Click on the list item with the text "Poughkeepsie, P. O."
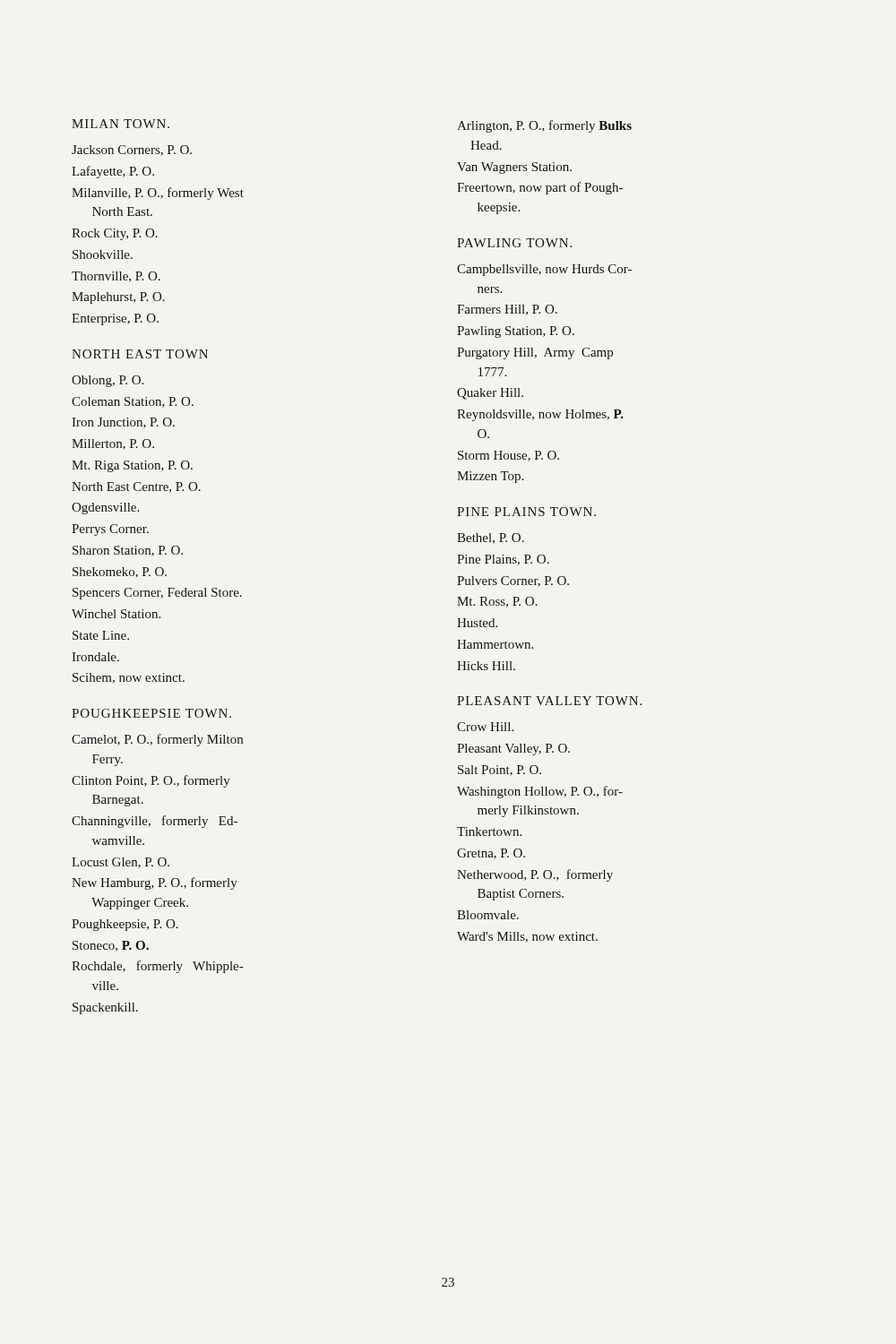This screenshot has height=1344, width=896. point(125,924)
